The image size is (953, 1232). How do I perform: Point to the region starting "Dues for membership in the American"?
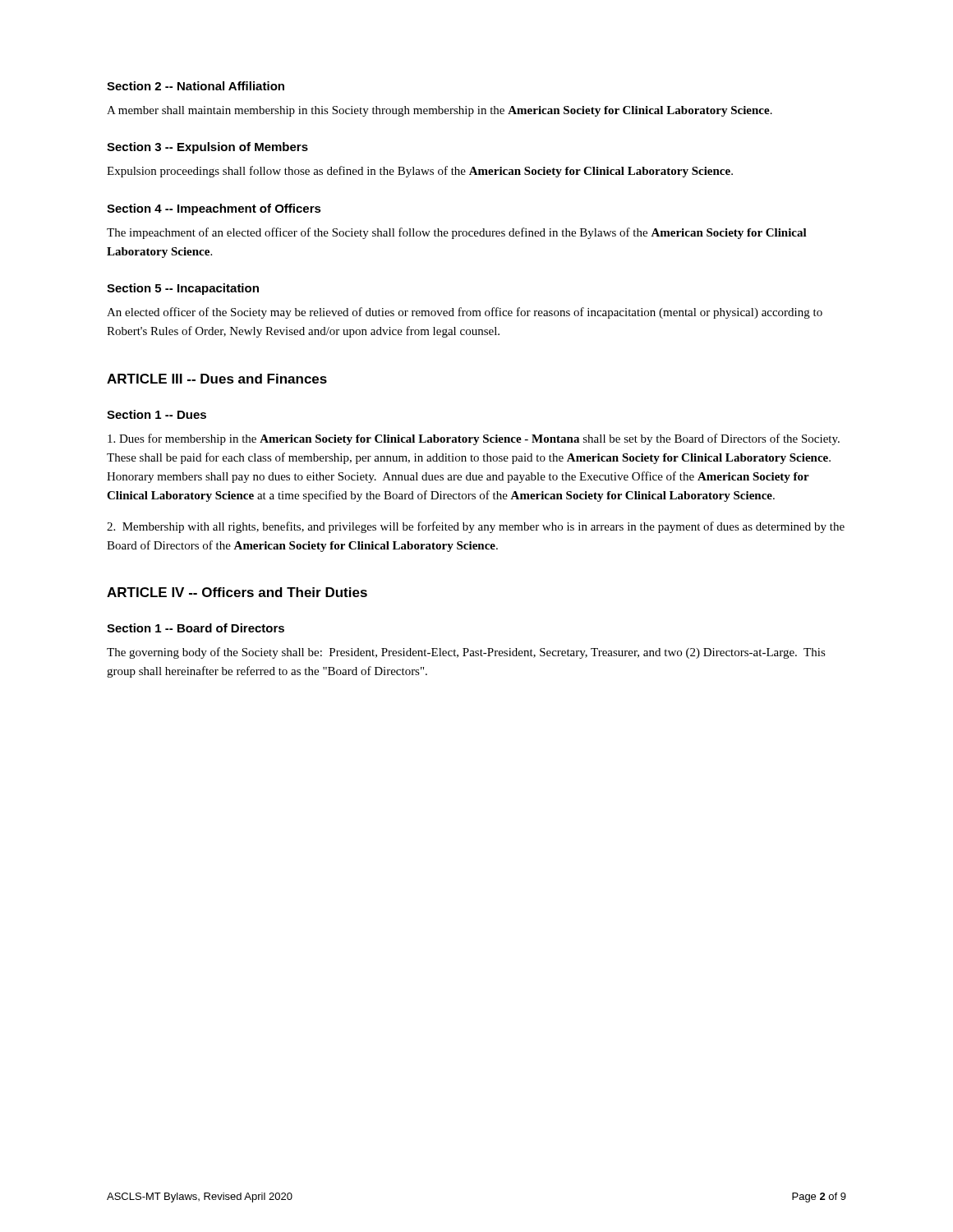[475, 467]
